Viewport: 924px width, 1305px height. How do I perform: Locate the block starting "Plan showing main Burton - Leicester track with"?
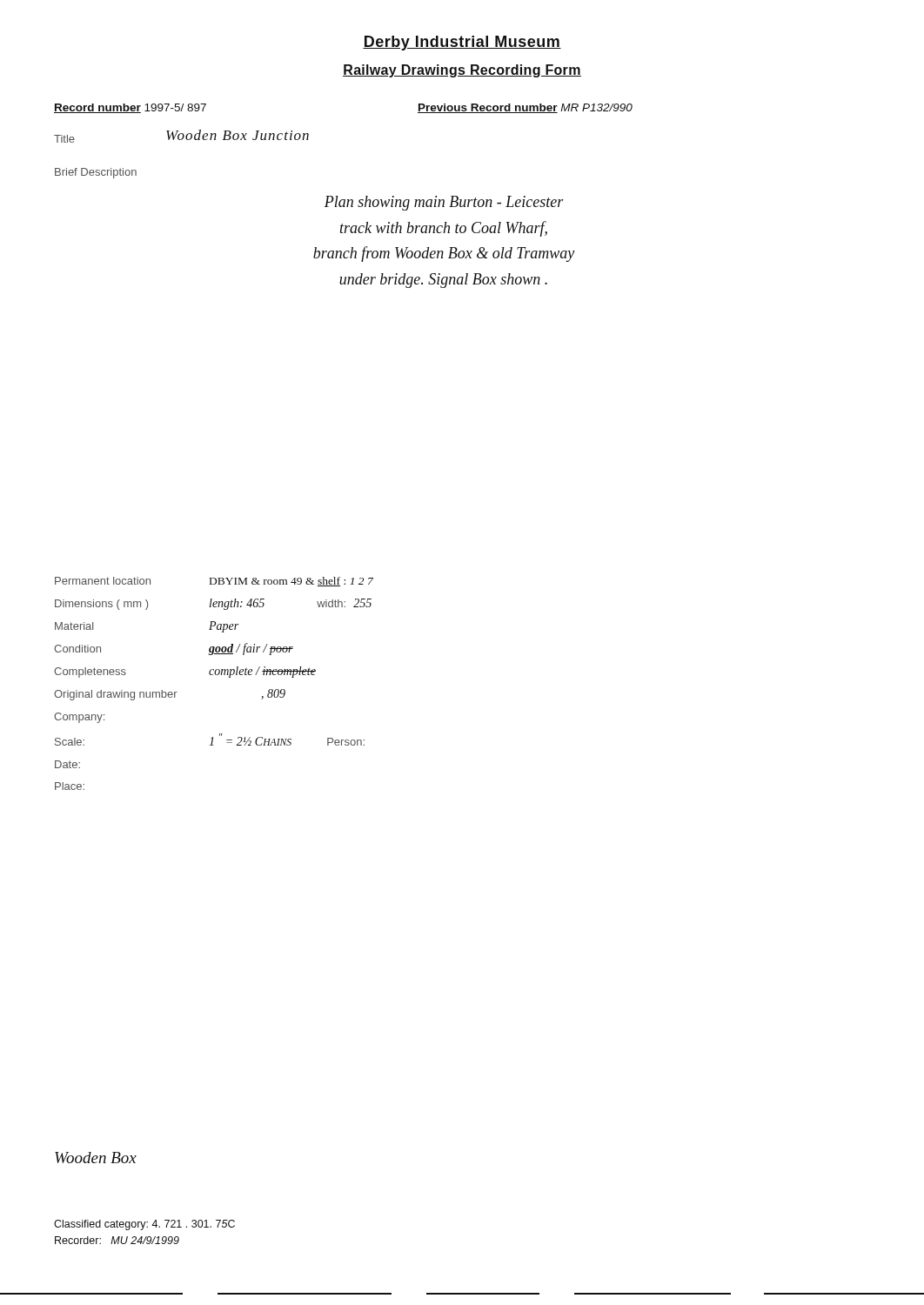point(444,241)
